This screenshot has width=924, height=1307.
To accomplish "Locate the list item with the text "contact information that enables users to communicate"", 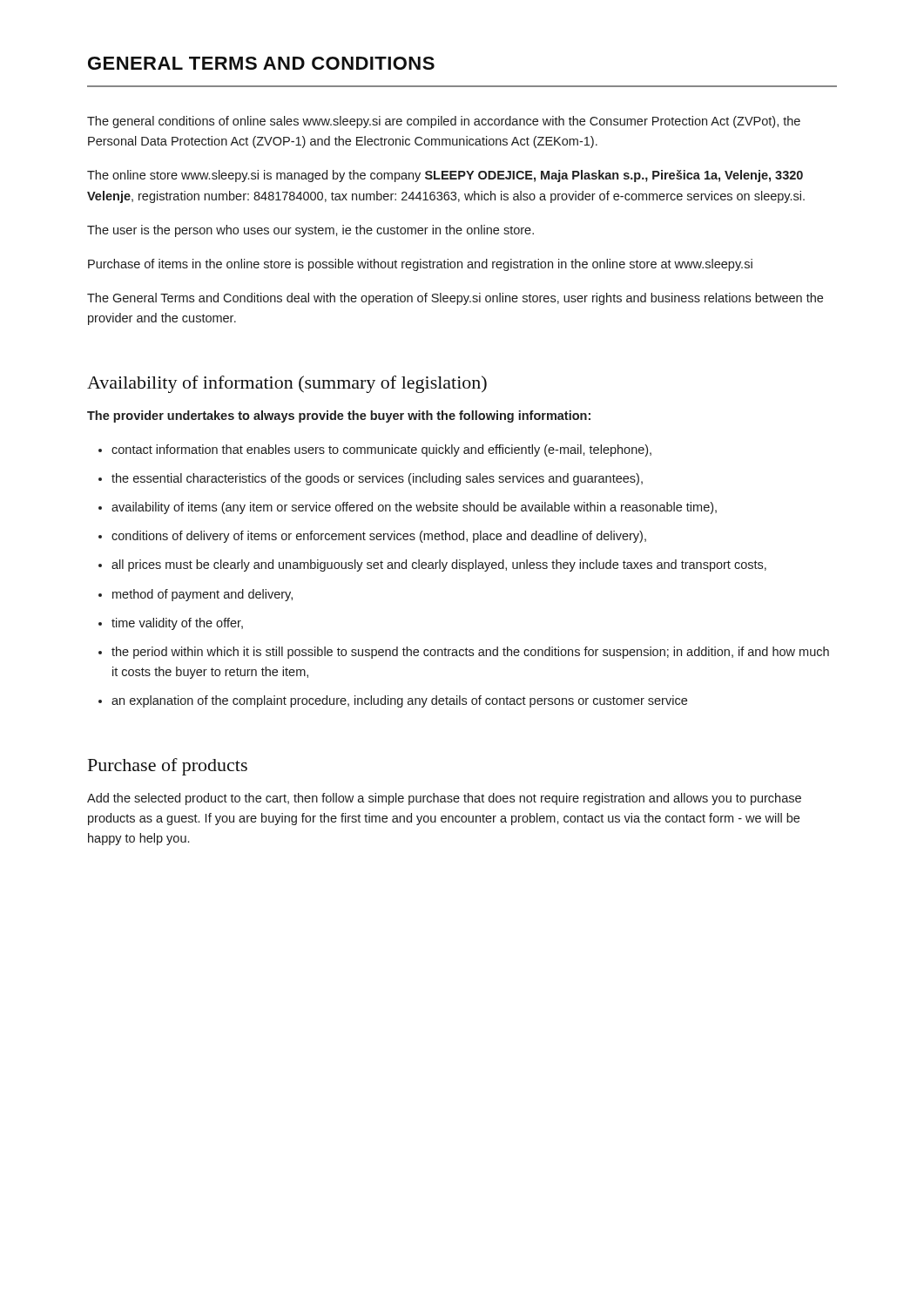I will [x=474, y=450].
